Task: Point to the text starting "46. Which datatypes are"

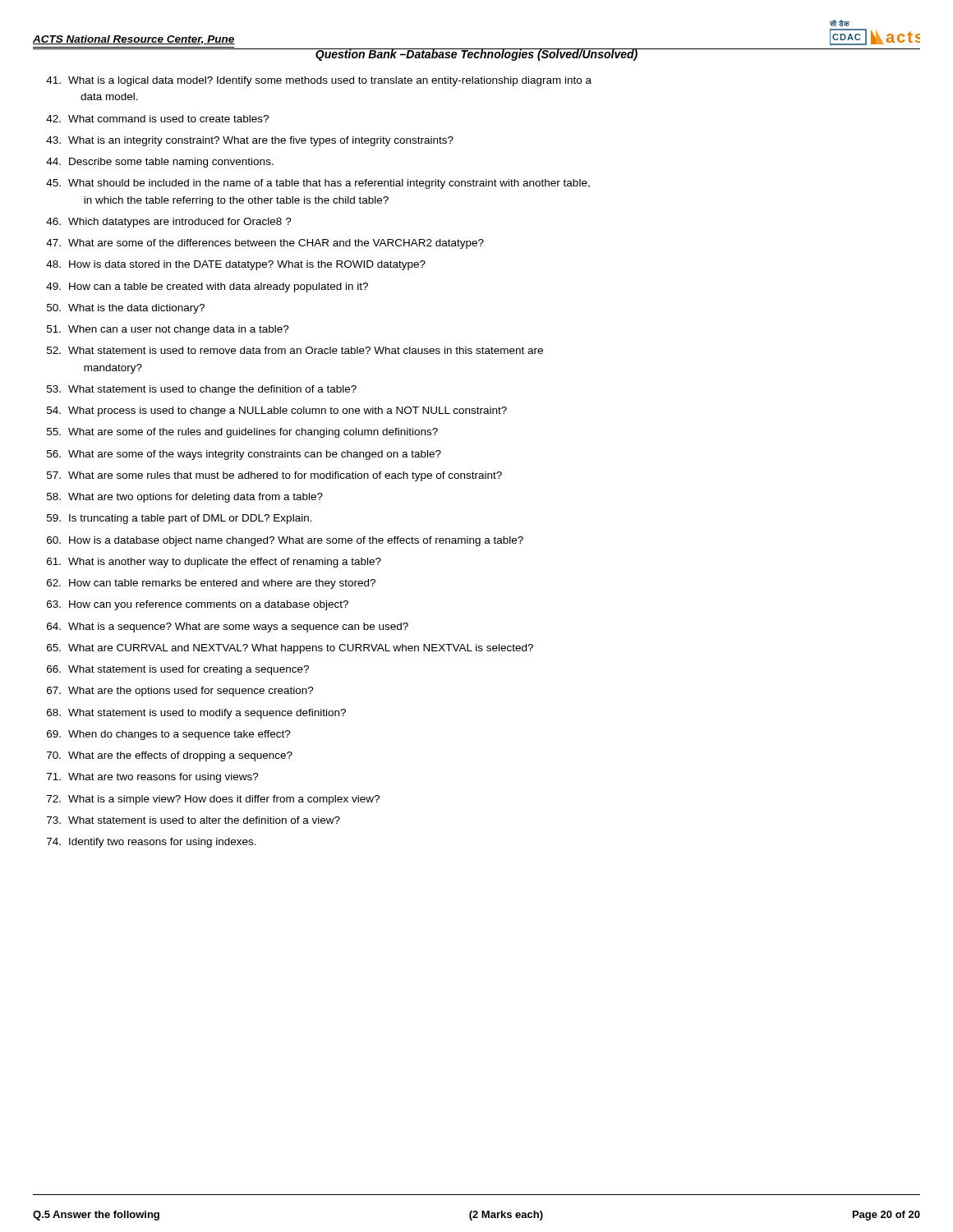Action: pos(169,223)
